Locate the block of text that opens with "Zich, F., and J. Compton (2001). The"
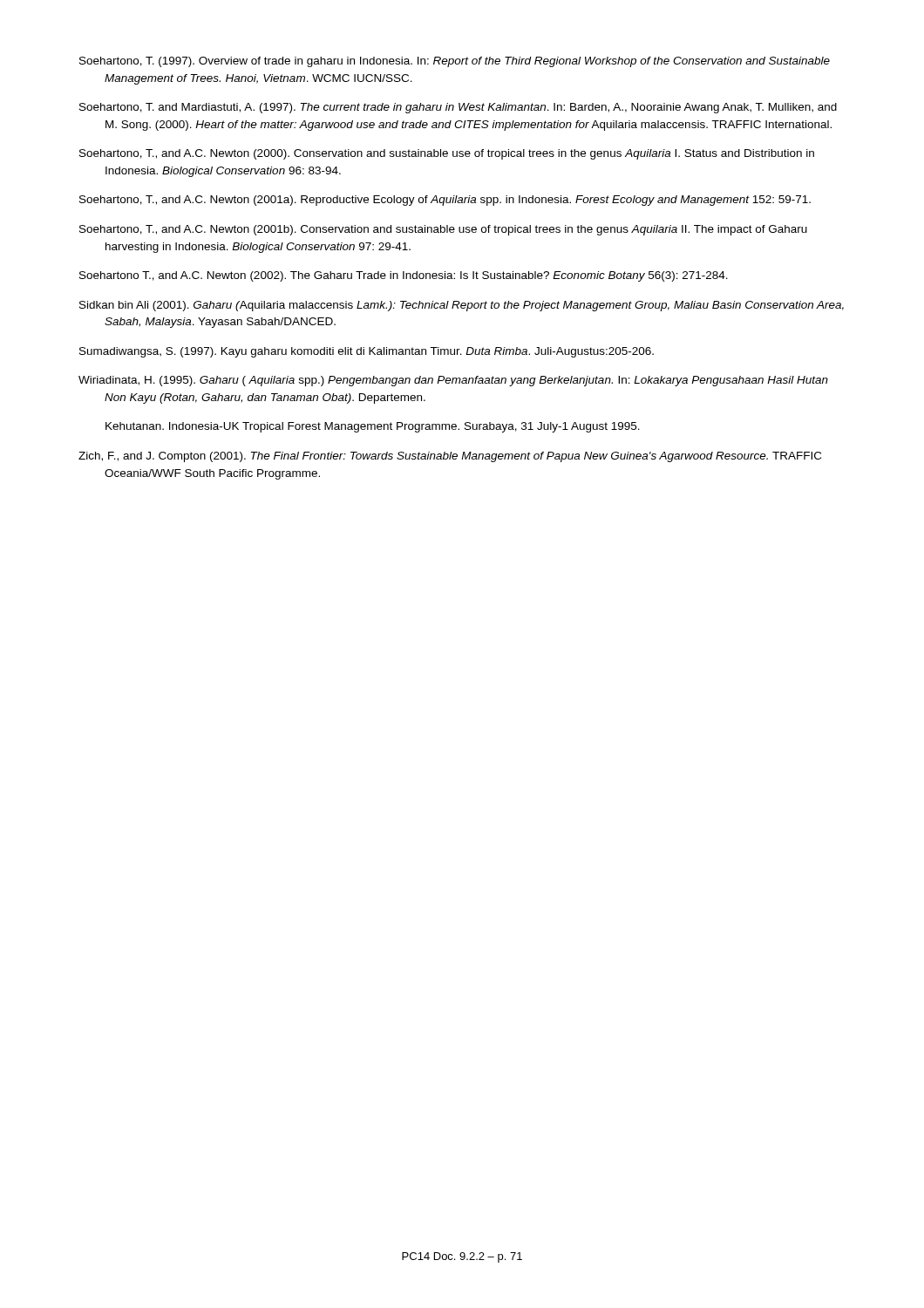 [462, 464]
